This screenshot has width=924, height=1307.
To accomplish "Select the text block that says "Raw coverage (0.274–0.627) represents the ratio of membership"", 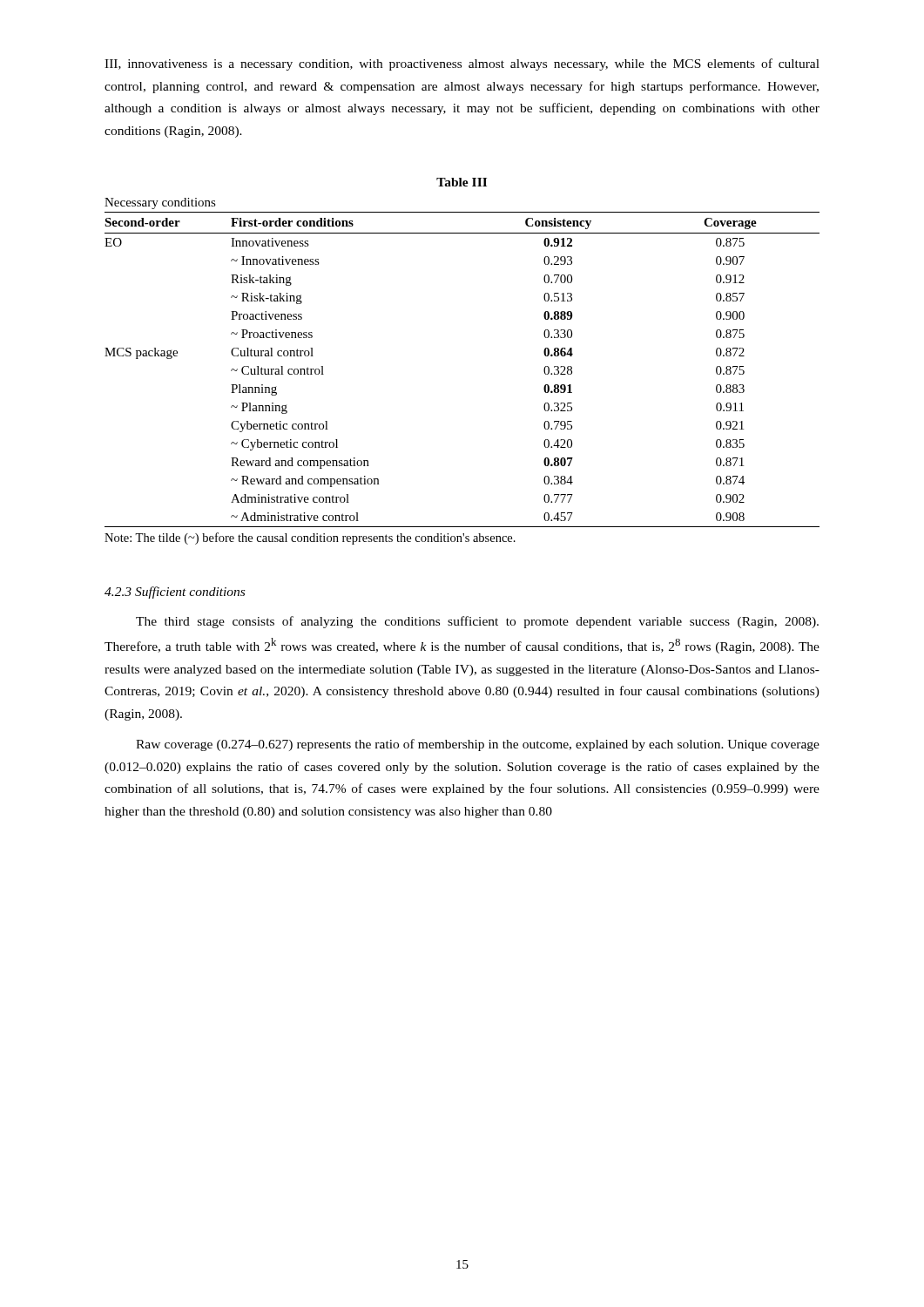I will coord(462,777).
